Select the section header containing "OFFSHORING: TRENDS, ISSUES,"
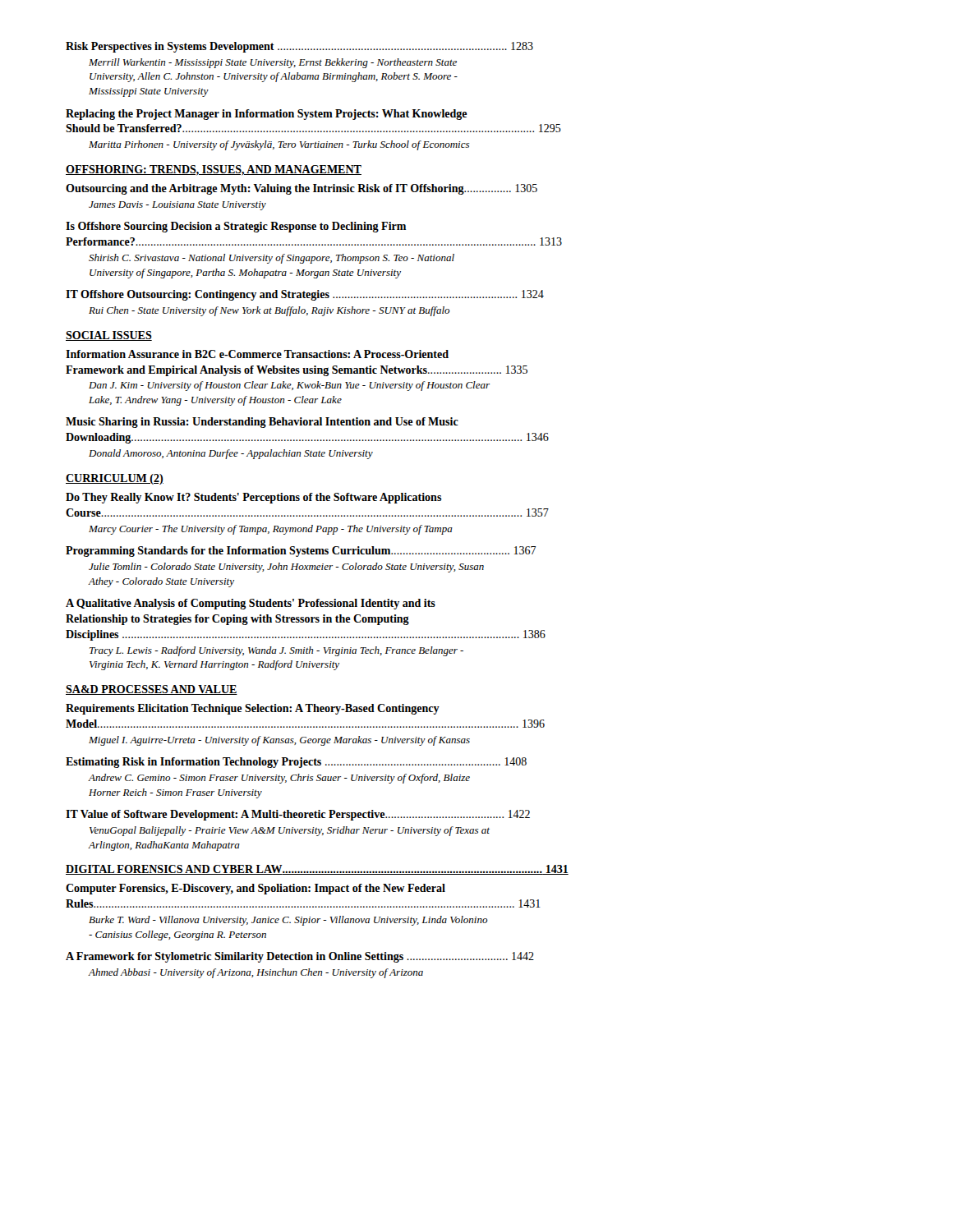The height and width of the screenshot is (1232, 953). point(214,170)
